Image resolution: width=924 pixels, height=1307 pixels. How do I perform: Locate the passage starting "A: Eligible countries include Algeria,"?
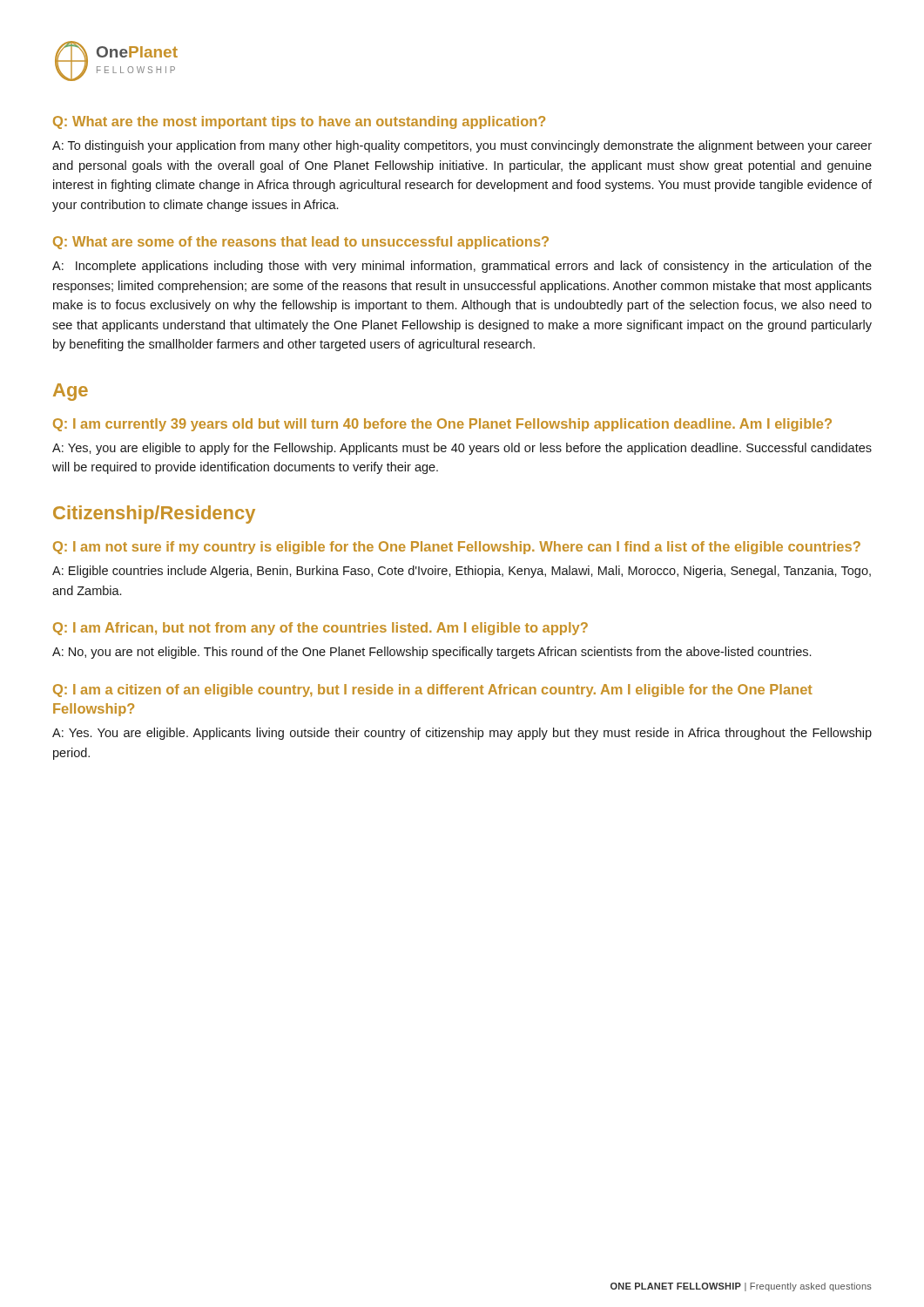(462, 581)
